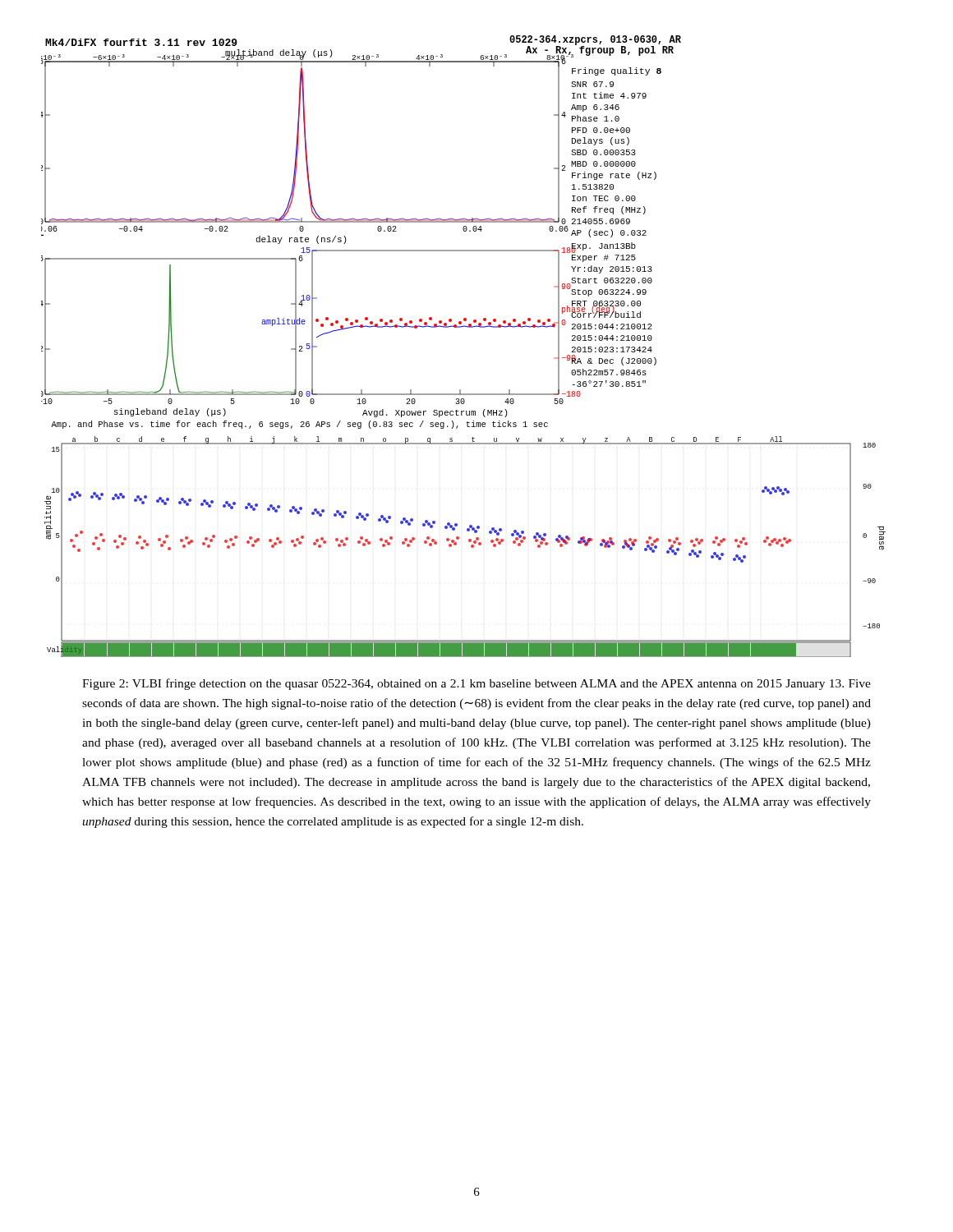Image resolution: width=953 pixels, height=1232 pixels.
Task: Navigate to the element starting "Figure 2: VLBI fringe detection on the quasar"
Action: coord(476,752)
